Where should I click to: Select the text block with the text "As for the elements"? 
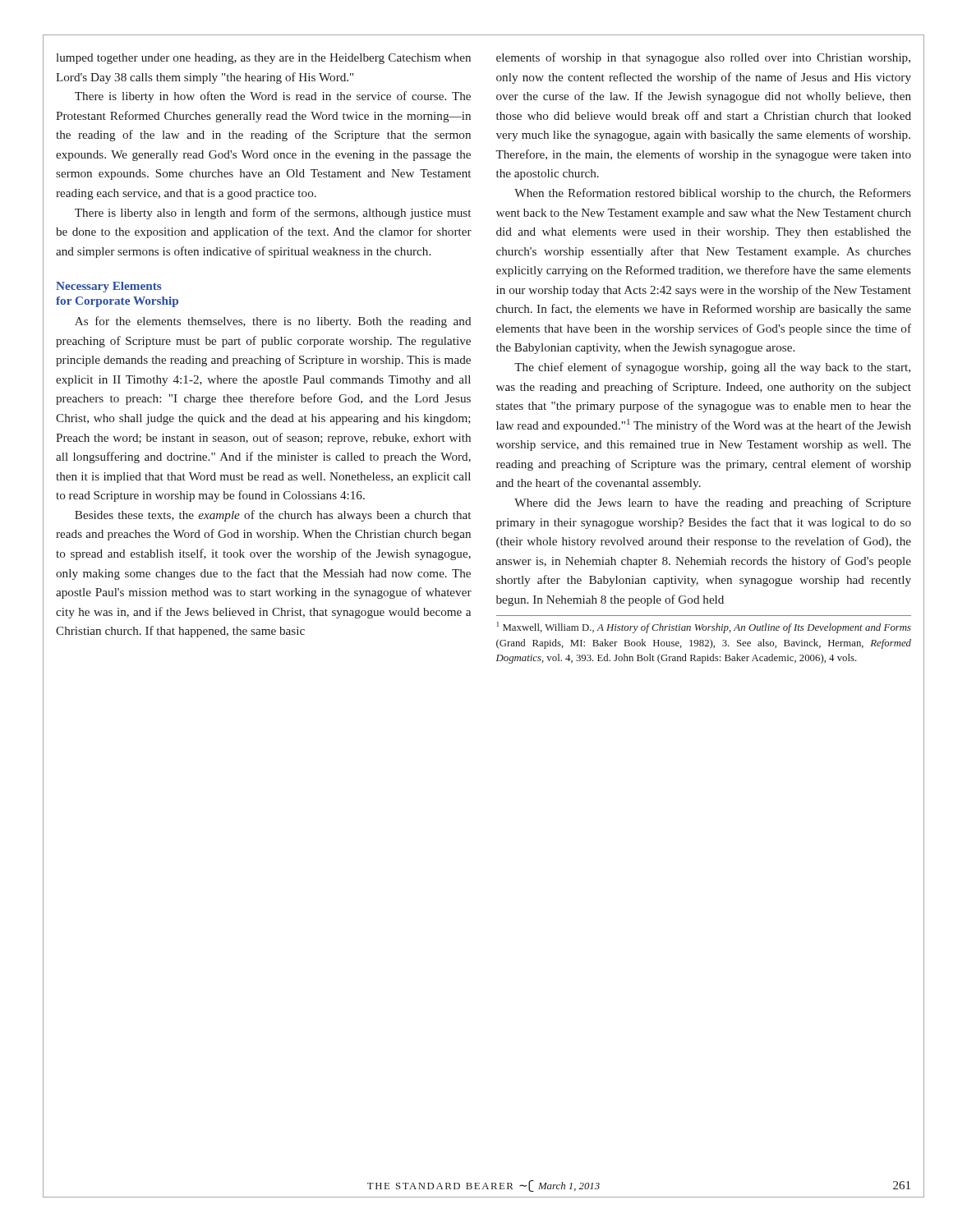[x=264, y=476]
